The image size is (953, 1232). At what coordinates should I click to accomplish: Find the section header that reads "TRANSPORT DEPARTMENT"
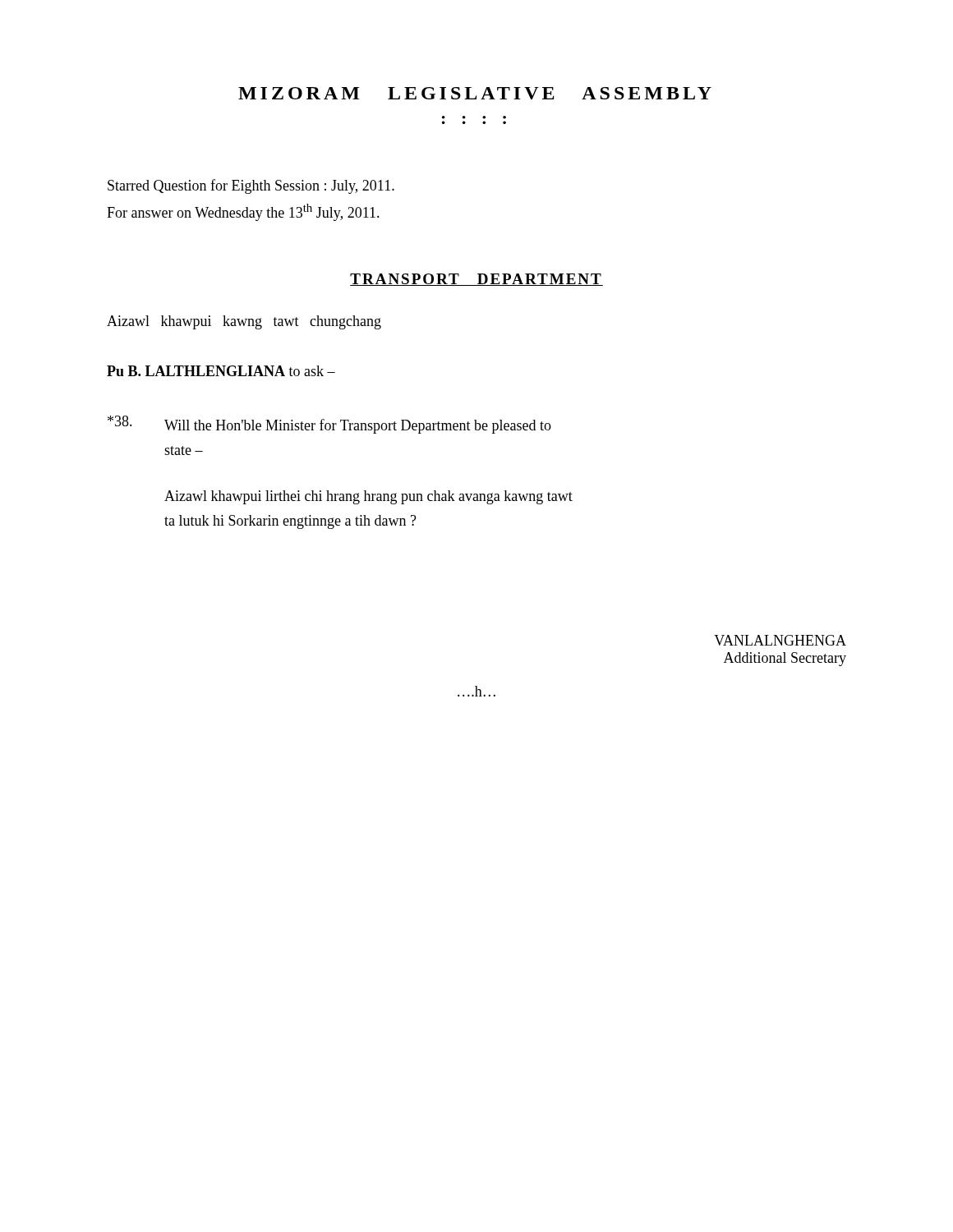click(x=476, y=279)
